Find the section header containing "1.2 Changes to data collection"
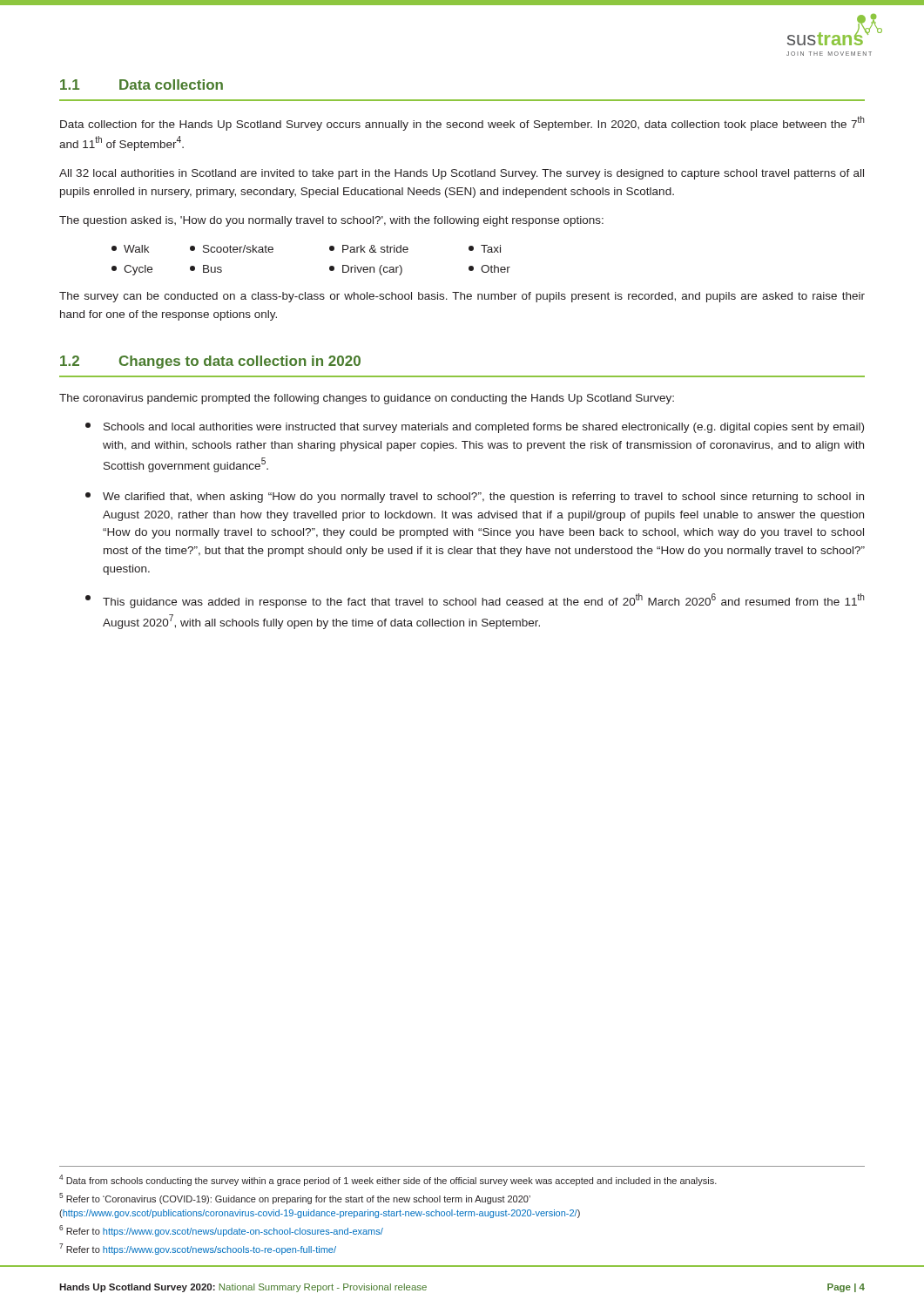The image size is (924, 1307). click(210, 362)
